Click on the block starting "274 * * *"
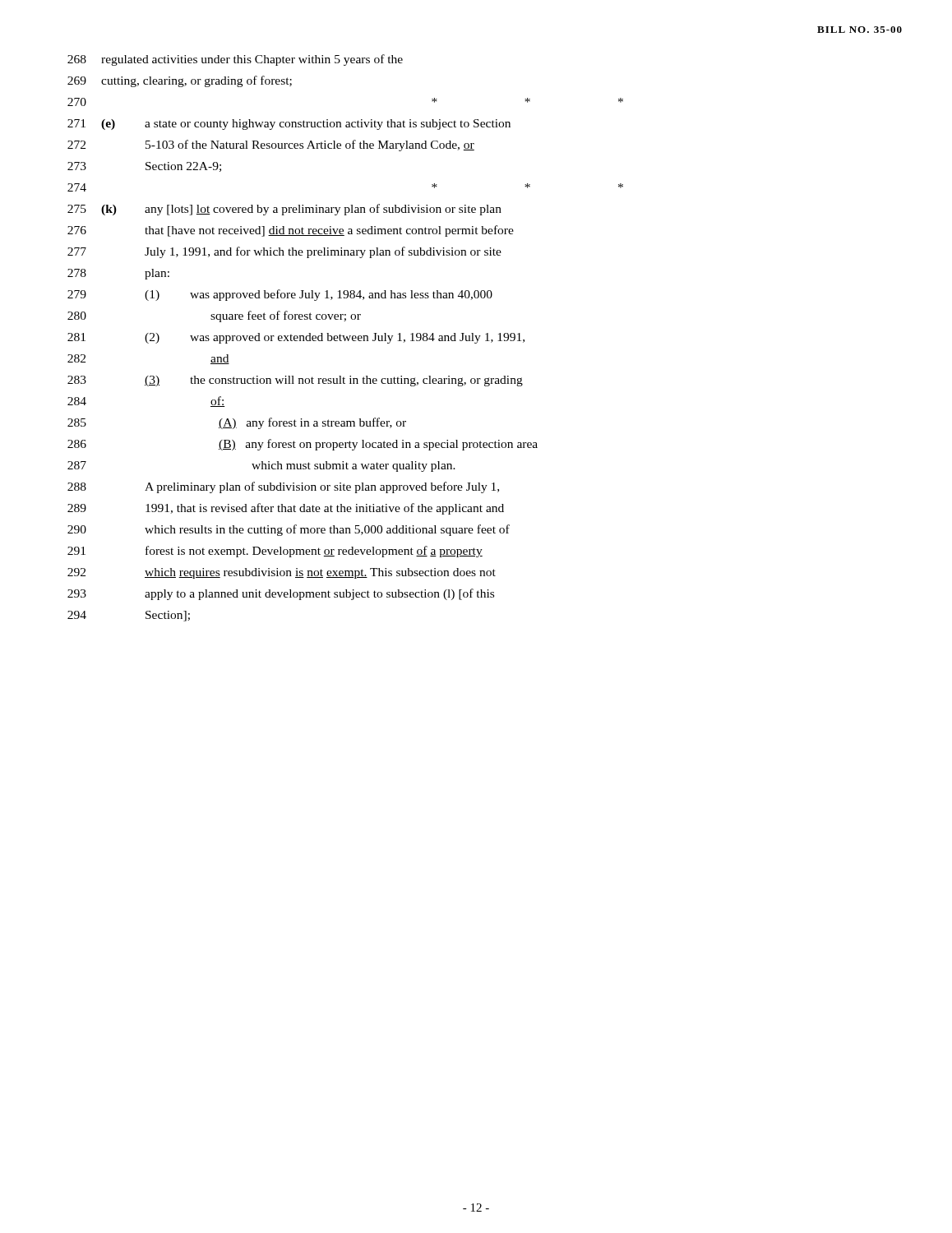This screenshot has height=1233, width=952. [81, 188]
